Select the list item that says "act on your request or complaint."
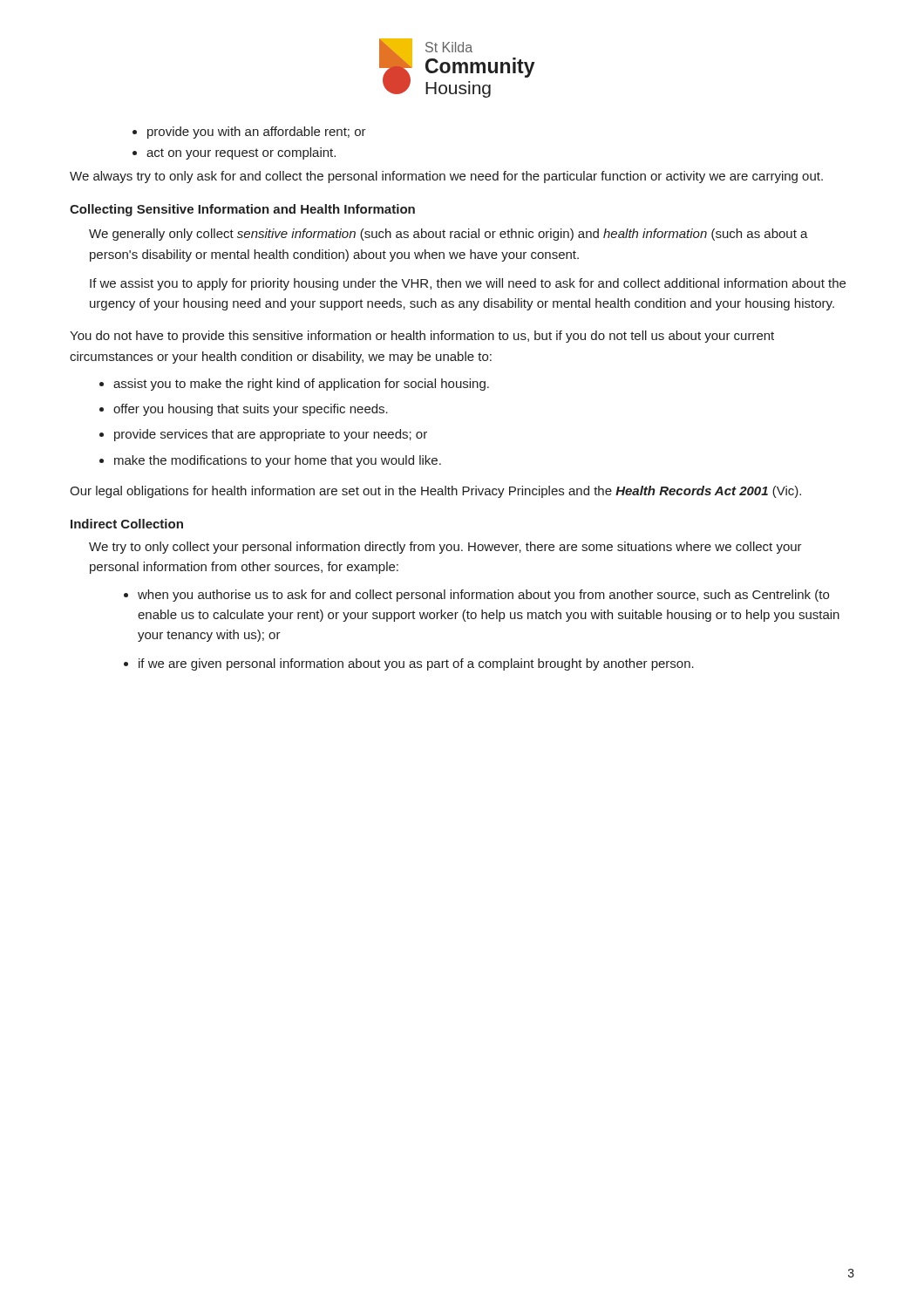Image resolution: width=924 pixels, height=1308 pixels. pos(241,153)
